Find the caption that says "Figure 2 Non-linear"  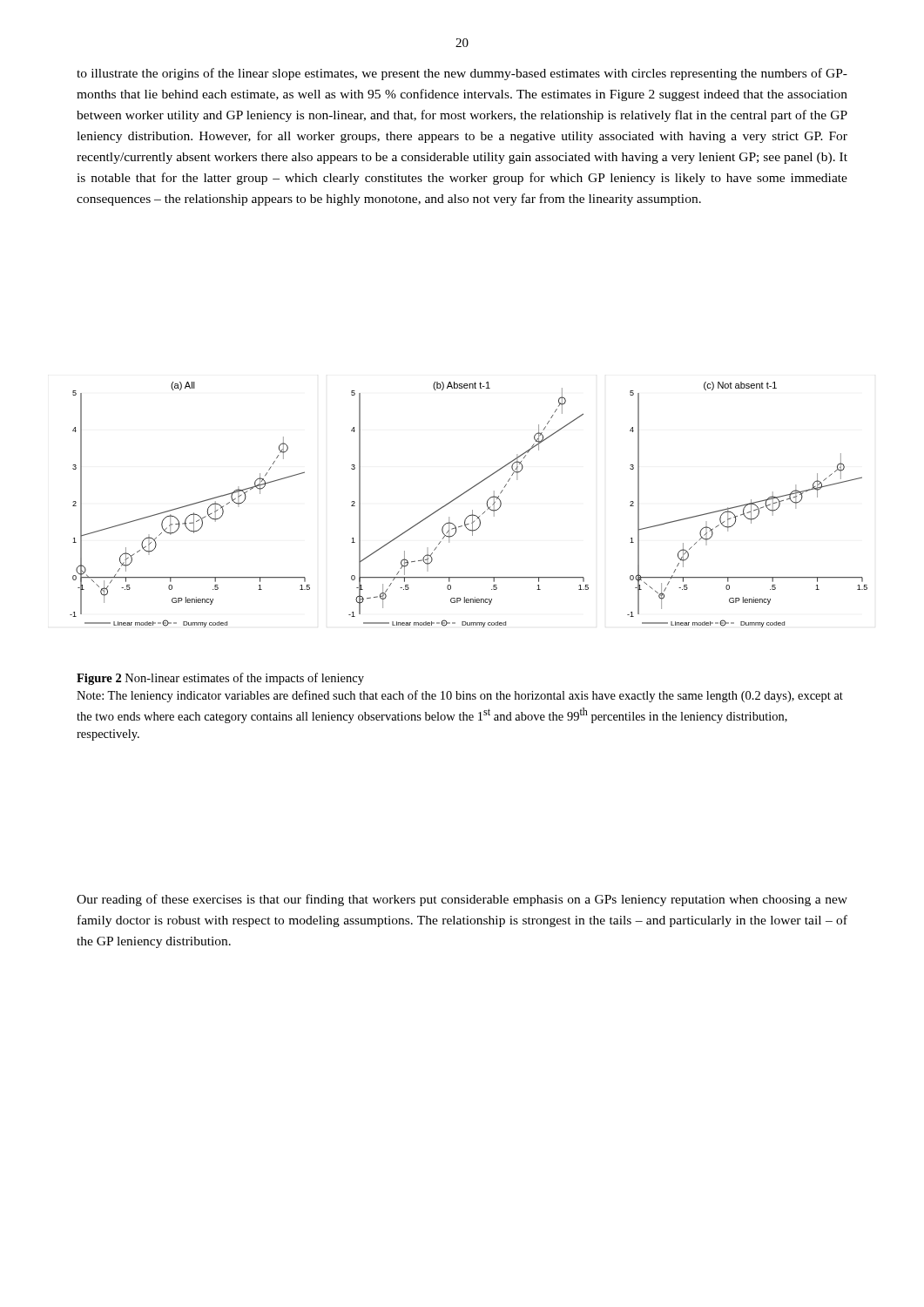click(462, 706)
